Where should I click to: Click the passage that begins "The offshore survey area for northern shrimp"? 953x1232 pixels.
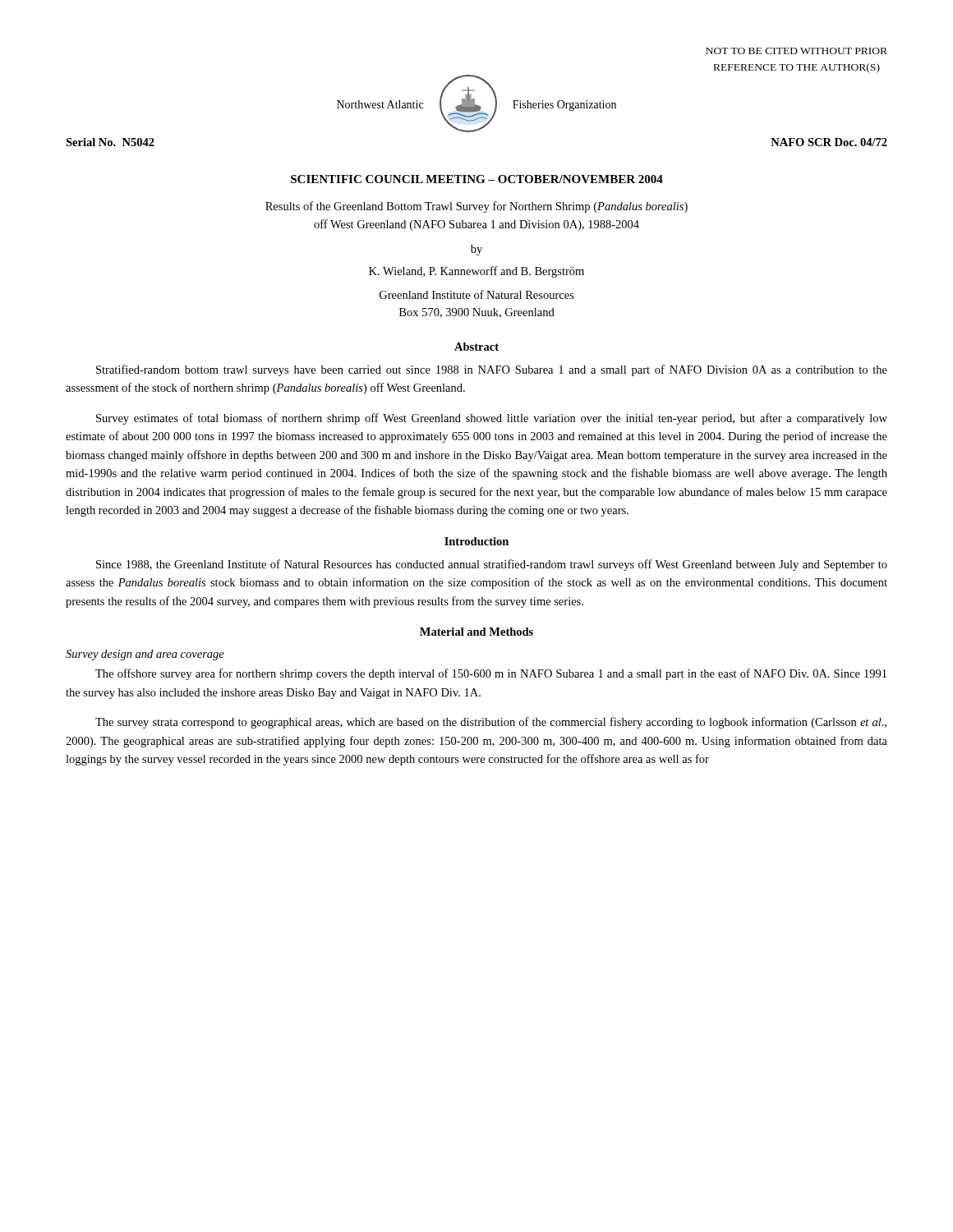point(476,683)
